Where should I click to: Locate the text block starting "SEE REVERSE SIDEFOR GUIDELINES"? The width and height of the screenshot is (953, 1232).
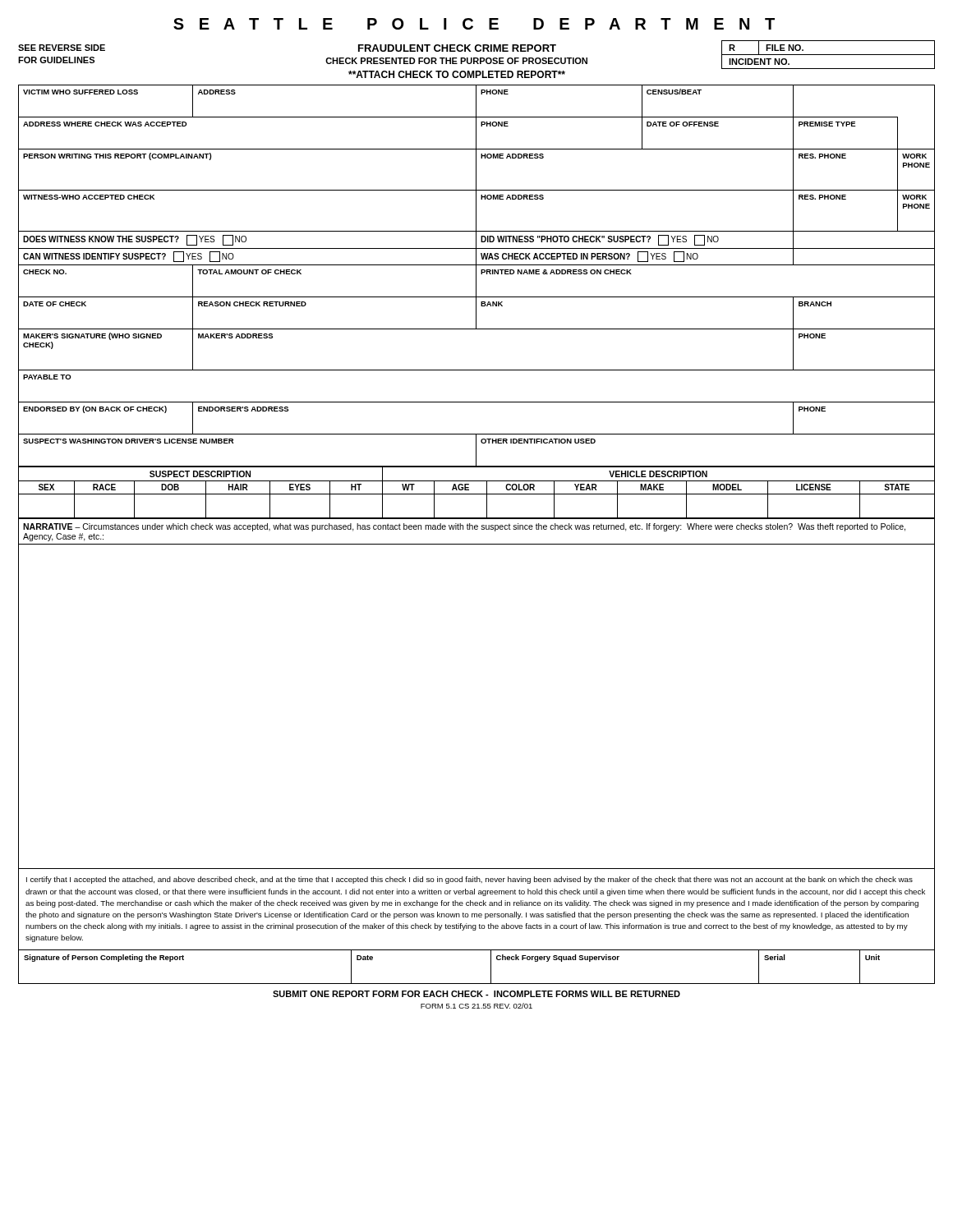tap(108, 54)
